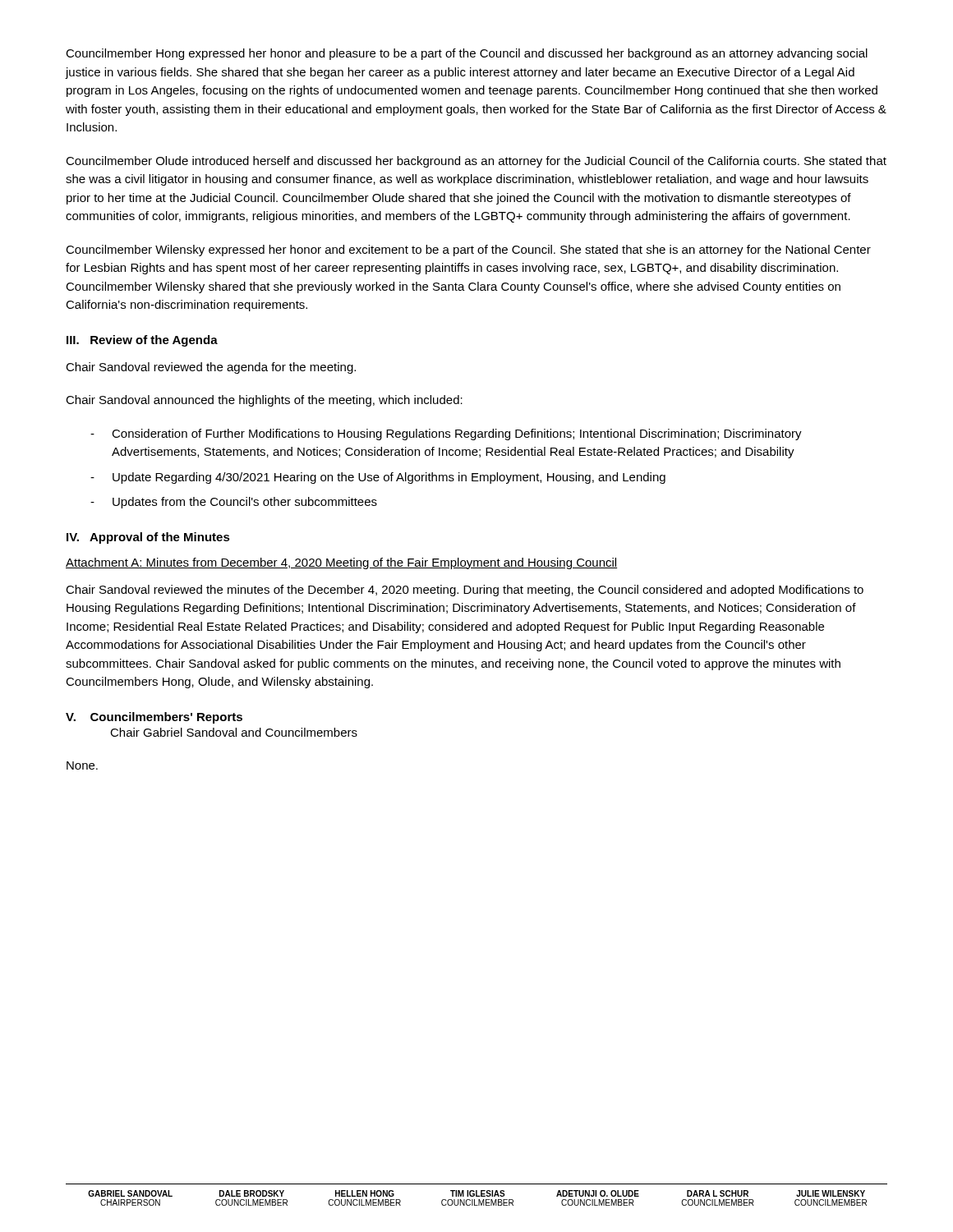The width and height of the screenshot is (953, 1232).
Task: Find the text block containing "Chair Sandoval reviewed the agenda for"
Action: click(211, 366)
